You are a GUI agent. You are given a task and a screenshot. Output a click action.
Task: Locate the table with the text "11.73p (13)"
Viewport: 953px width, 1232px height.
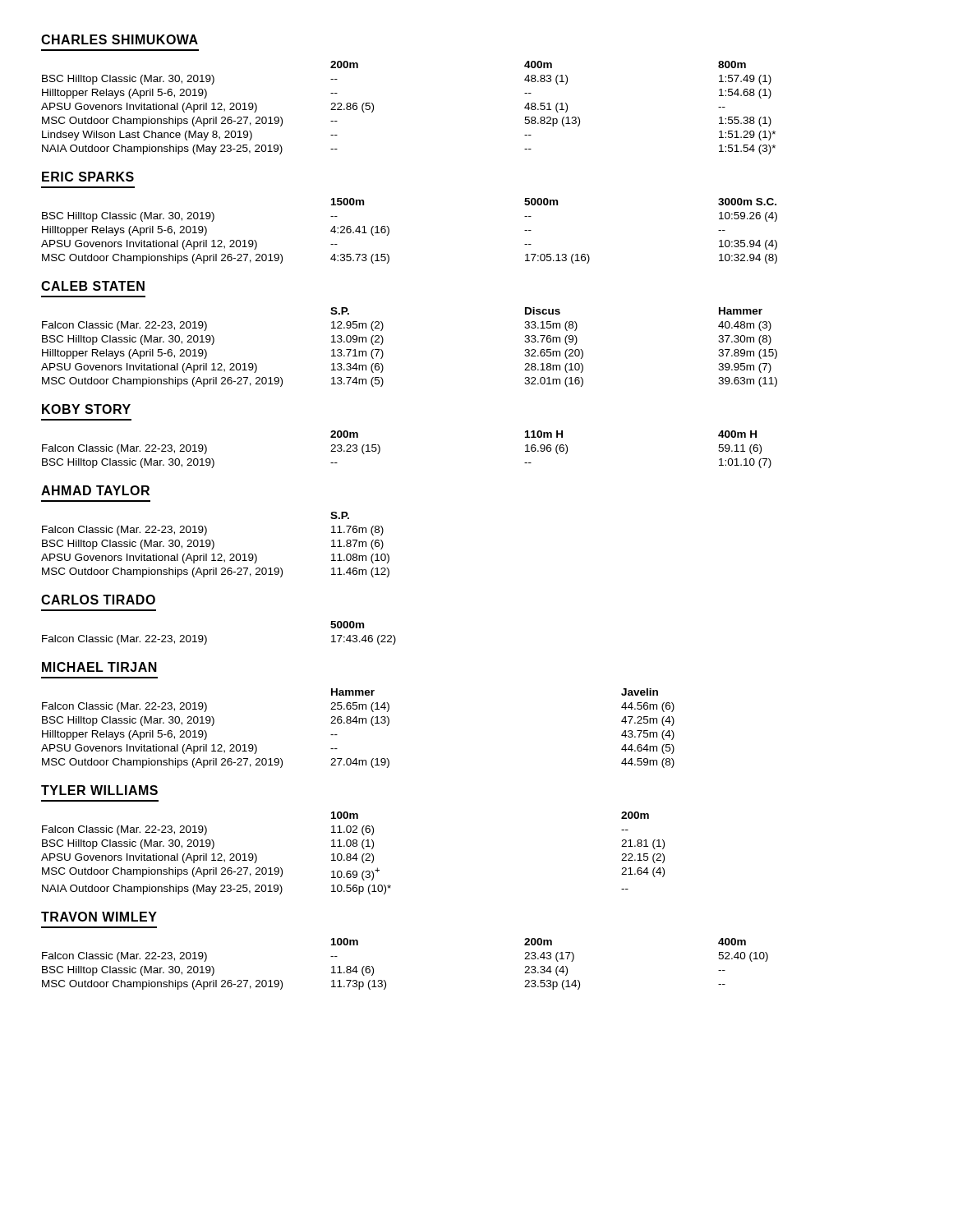(x=476, y=962)
